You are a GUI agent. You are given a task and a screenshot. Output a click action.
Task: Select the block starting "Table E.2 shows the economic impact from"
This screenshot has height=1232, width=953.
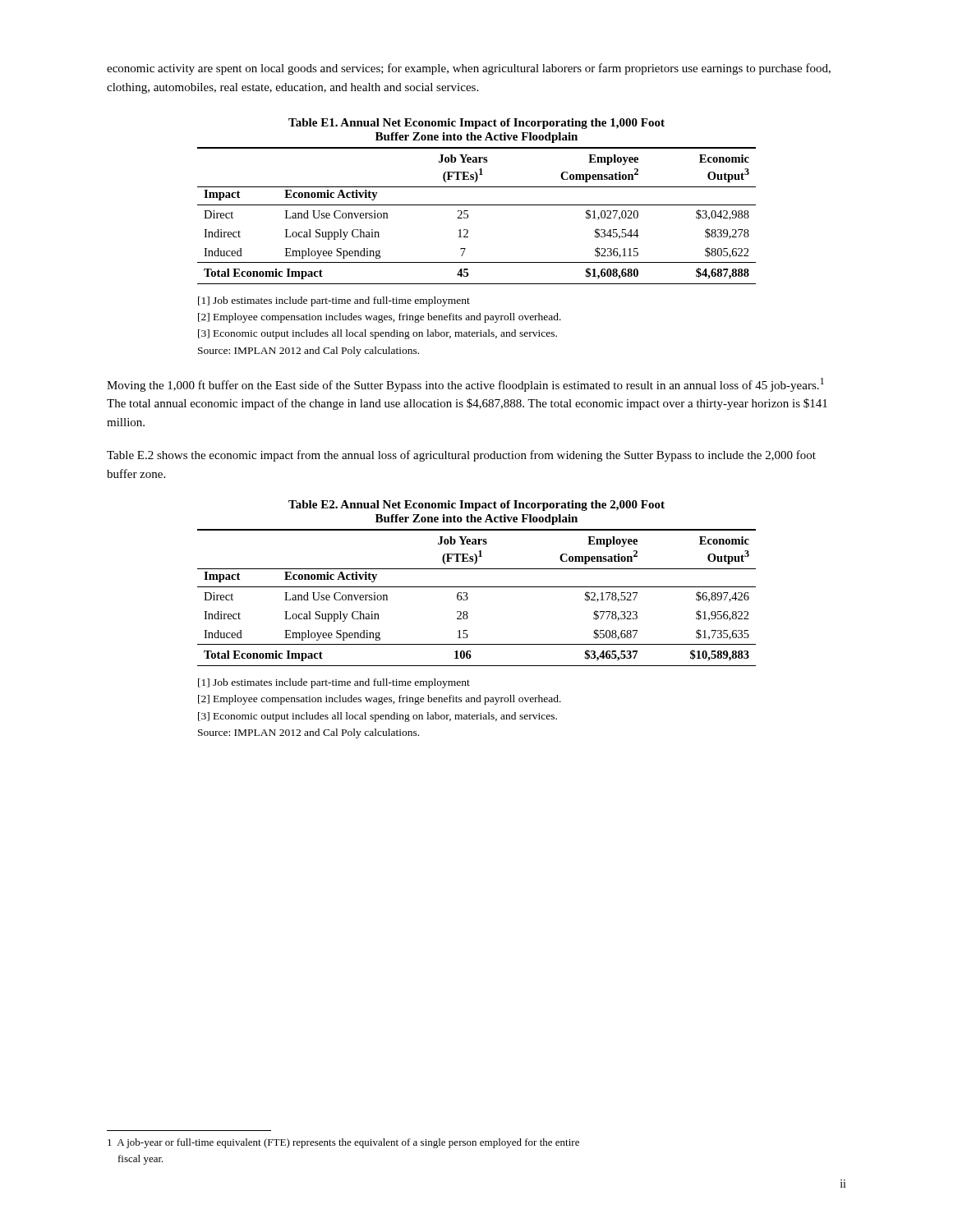click(461, 465)
